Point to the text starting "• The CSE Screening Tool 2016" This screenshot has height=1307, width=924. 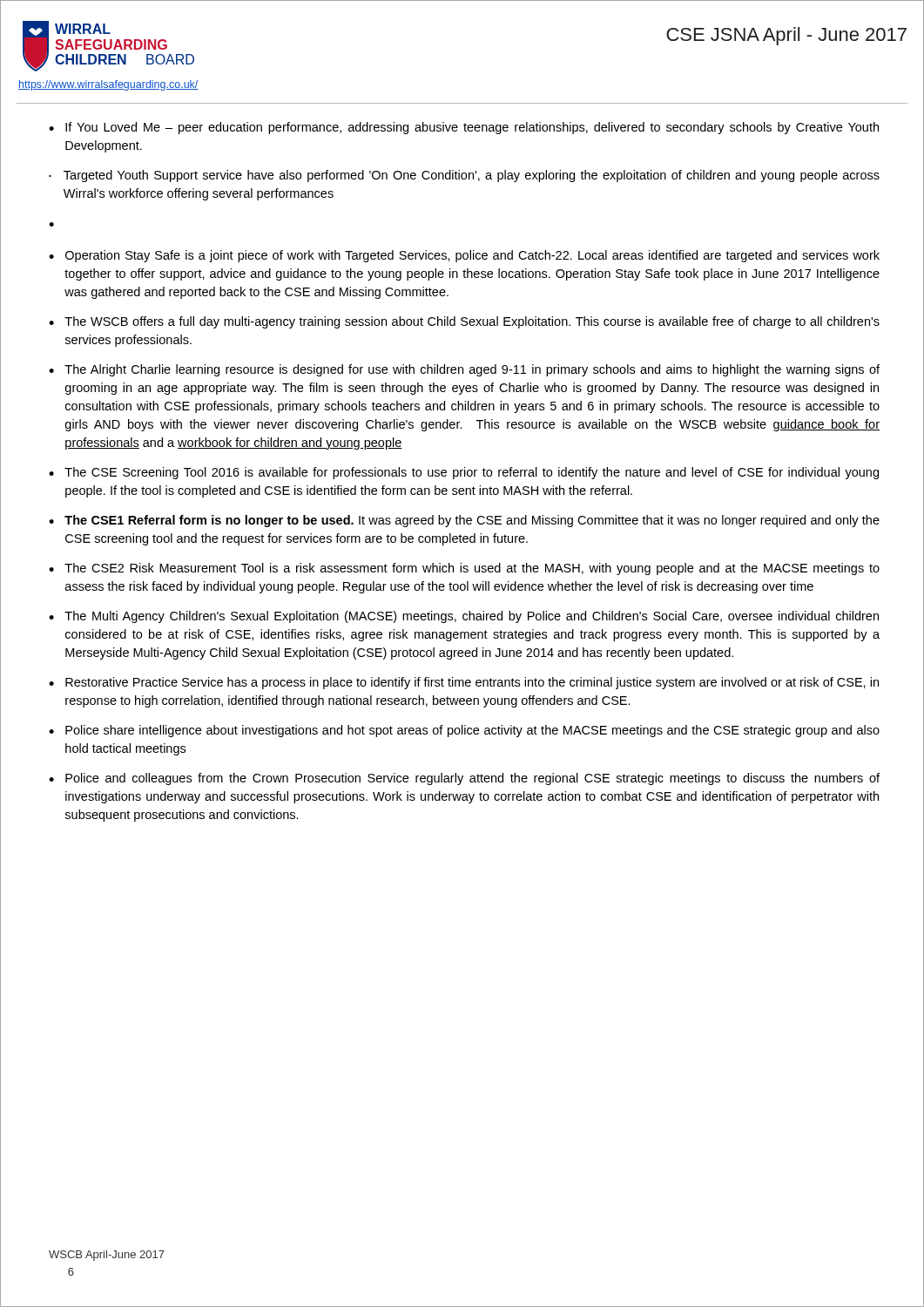click(464, 482)
